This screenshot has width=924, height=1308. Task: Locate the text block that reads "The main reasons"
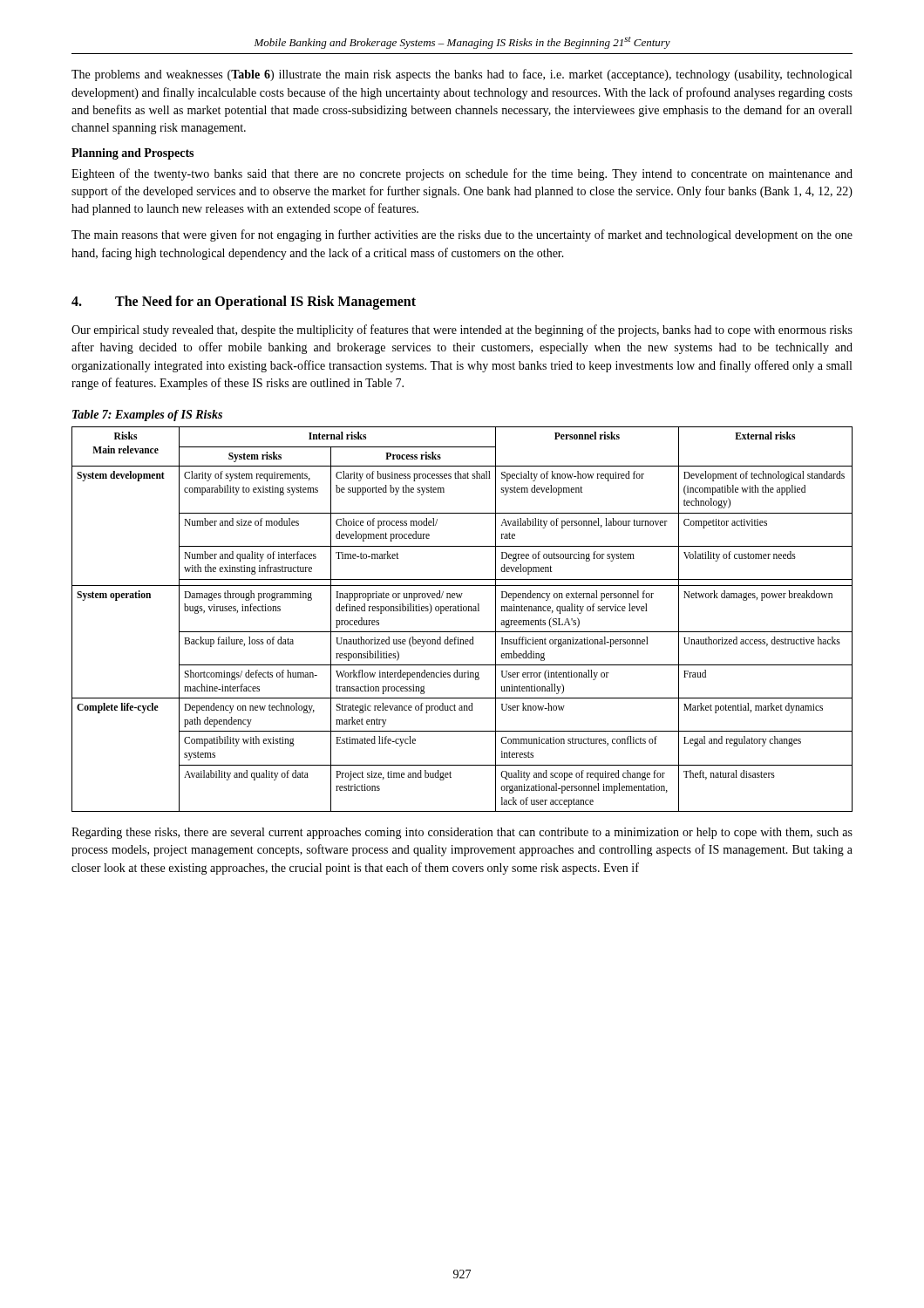tap(462, 244)
